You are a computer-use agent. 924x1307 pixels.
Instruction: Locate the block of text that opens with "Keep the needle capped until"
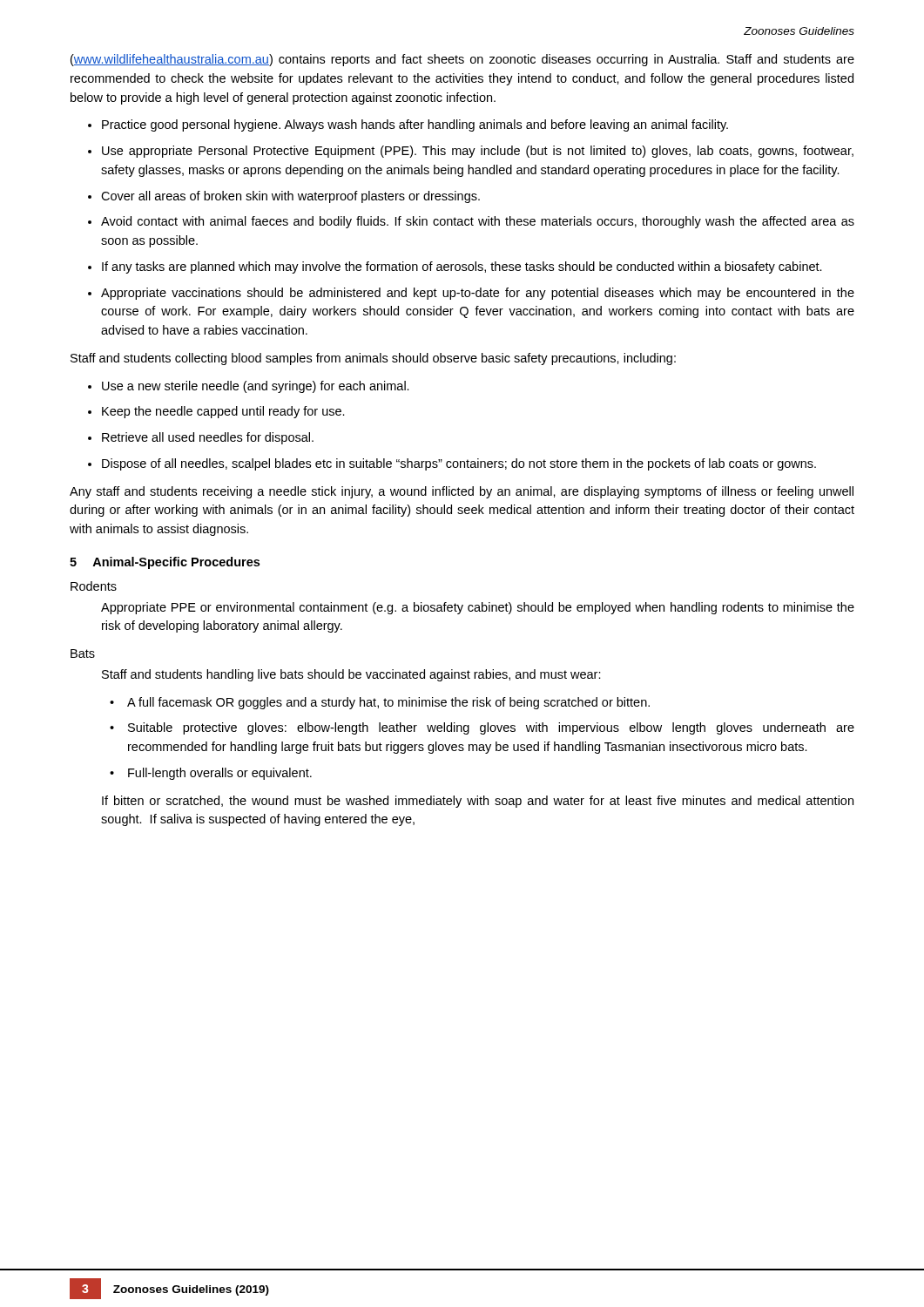[x=223, y=412]
